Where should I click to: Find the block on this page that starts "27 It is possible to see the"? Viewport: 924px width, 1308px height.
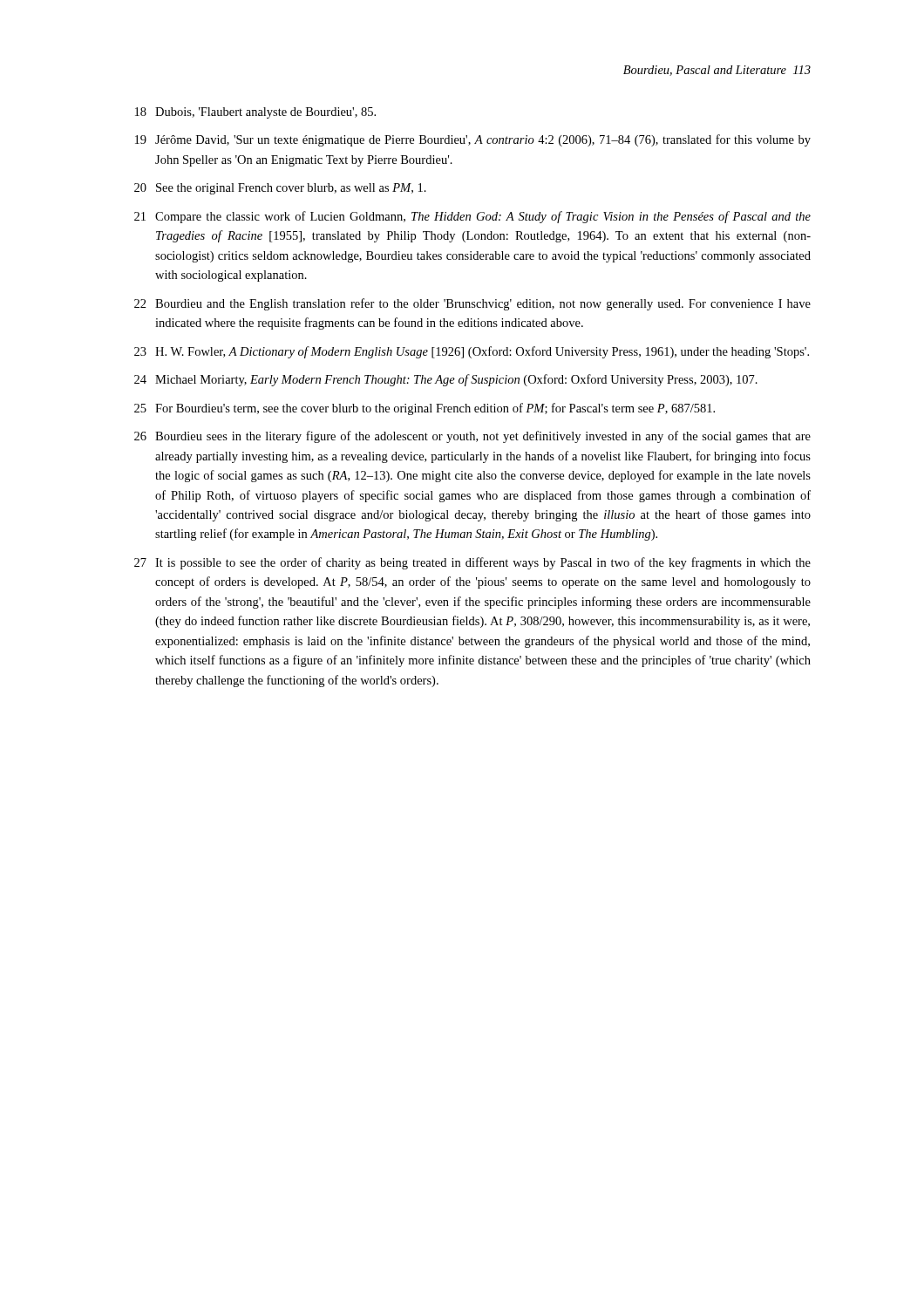click(x=462, y=621)
